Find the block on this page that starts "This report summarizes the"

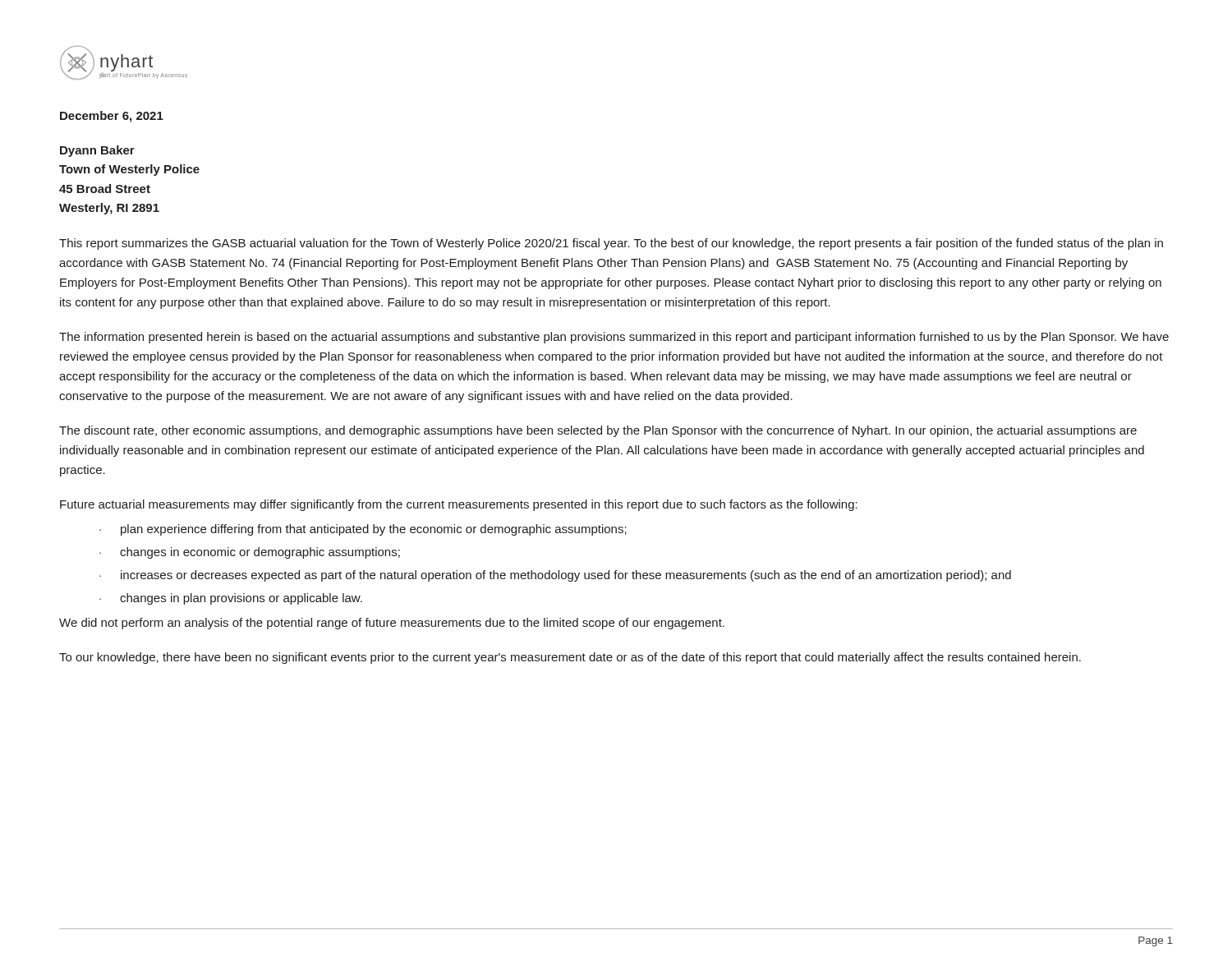pos(611,272)
